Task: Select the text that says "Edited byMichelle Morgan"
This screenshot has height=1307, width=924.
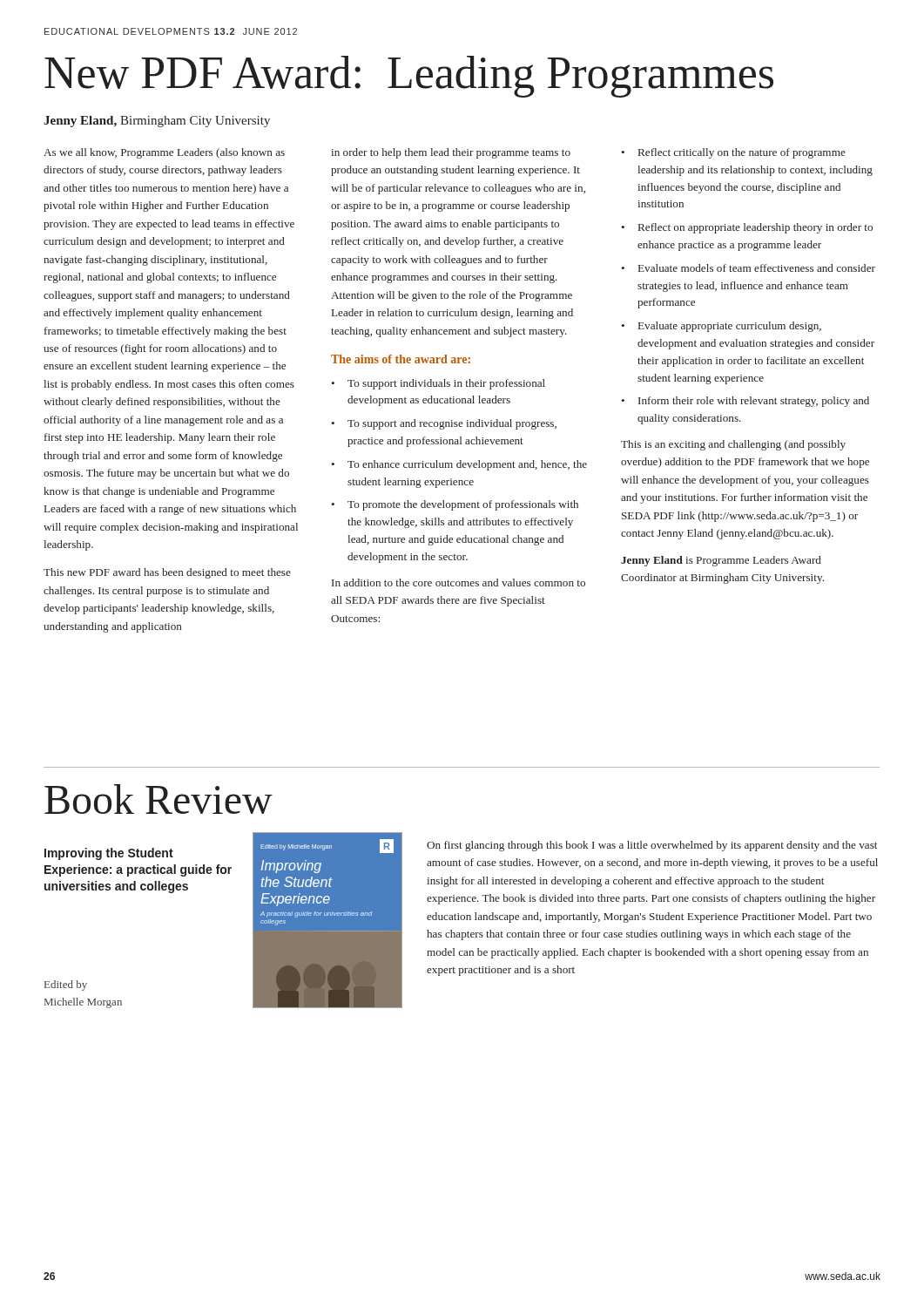Action: (x=83, y=993)
